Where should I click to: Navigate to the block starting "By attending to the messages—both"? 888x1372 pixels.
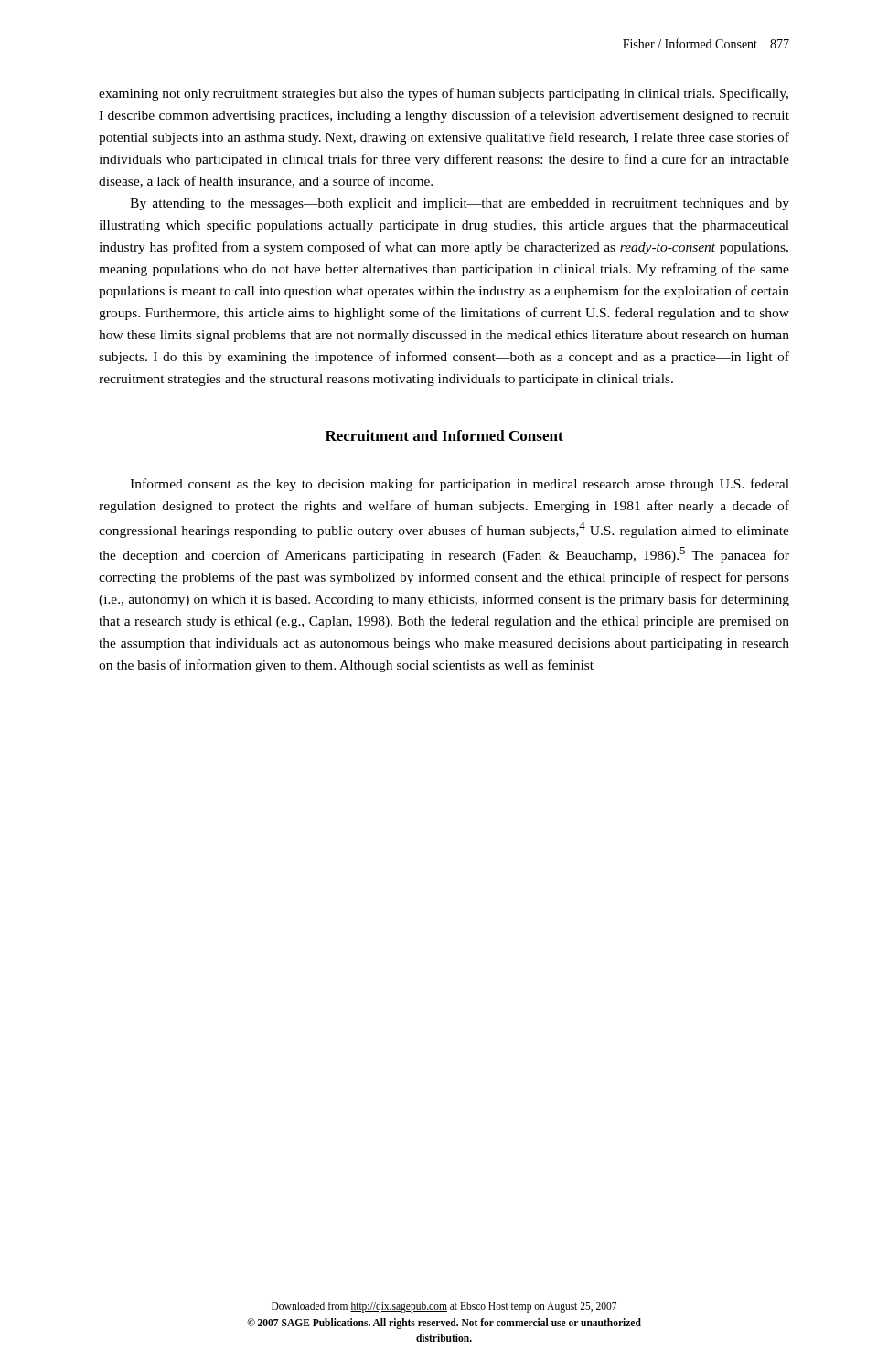pos(444,291)
